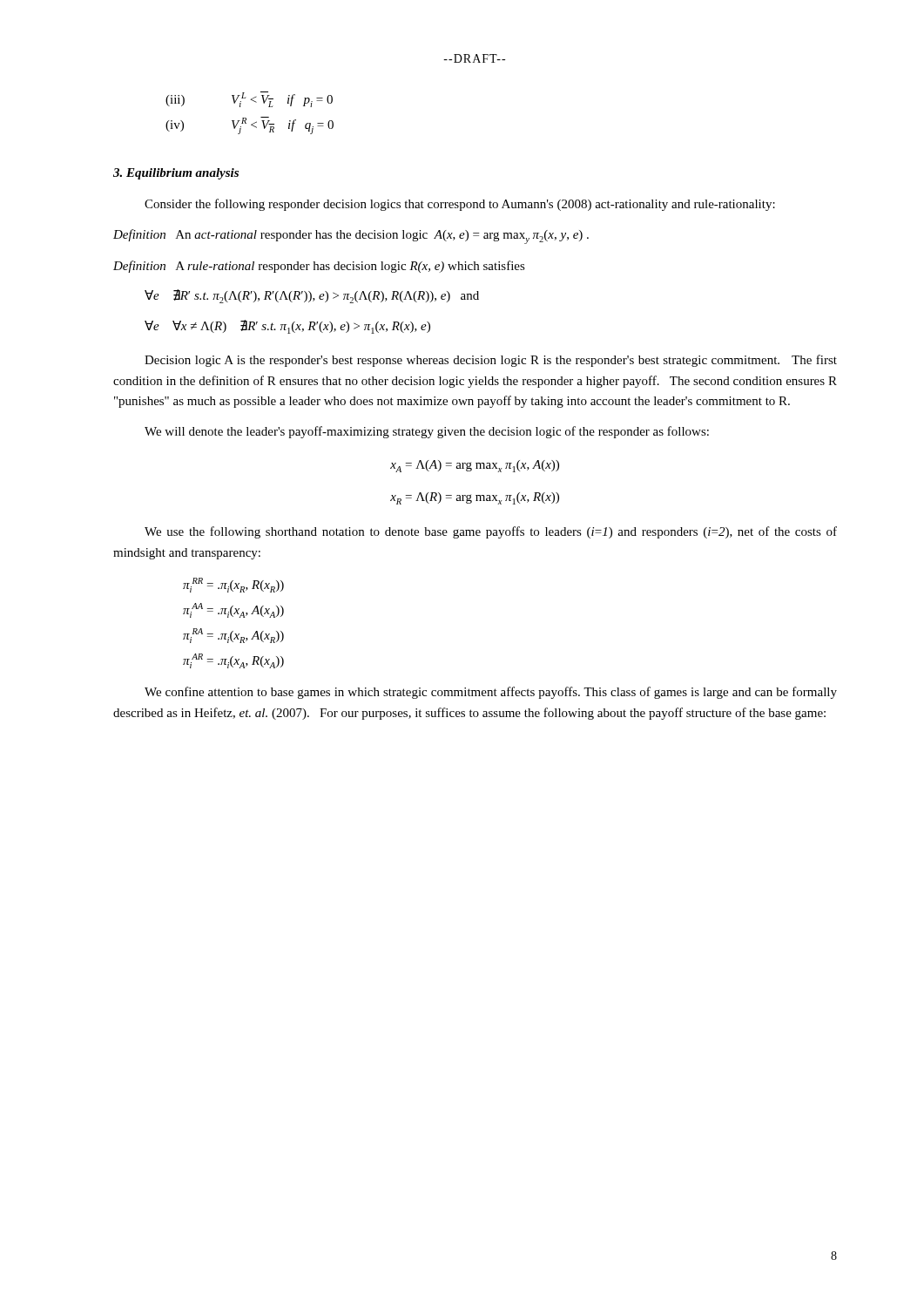Screen dimensions: 1307x924
Task: Locate the text block that reads "We confine attention"
Action: click(475, 702)
